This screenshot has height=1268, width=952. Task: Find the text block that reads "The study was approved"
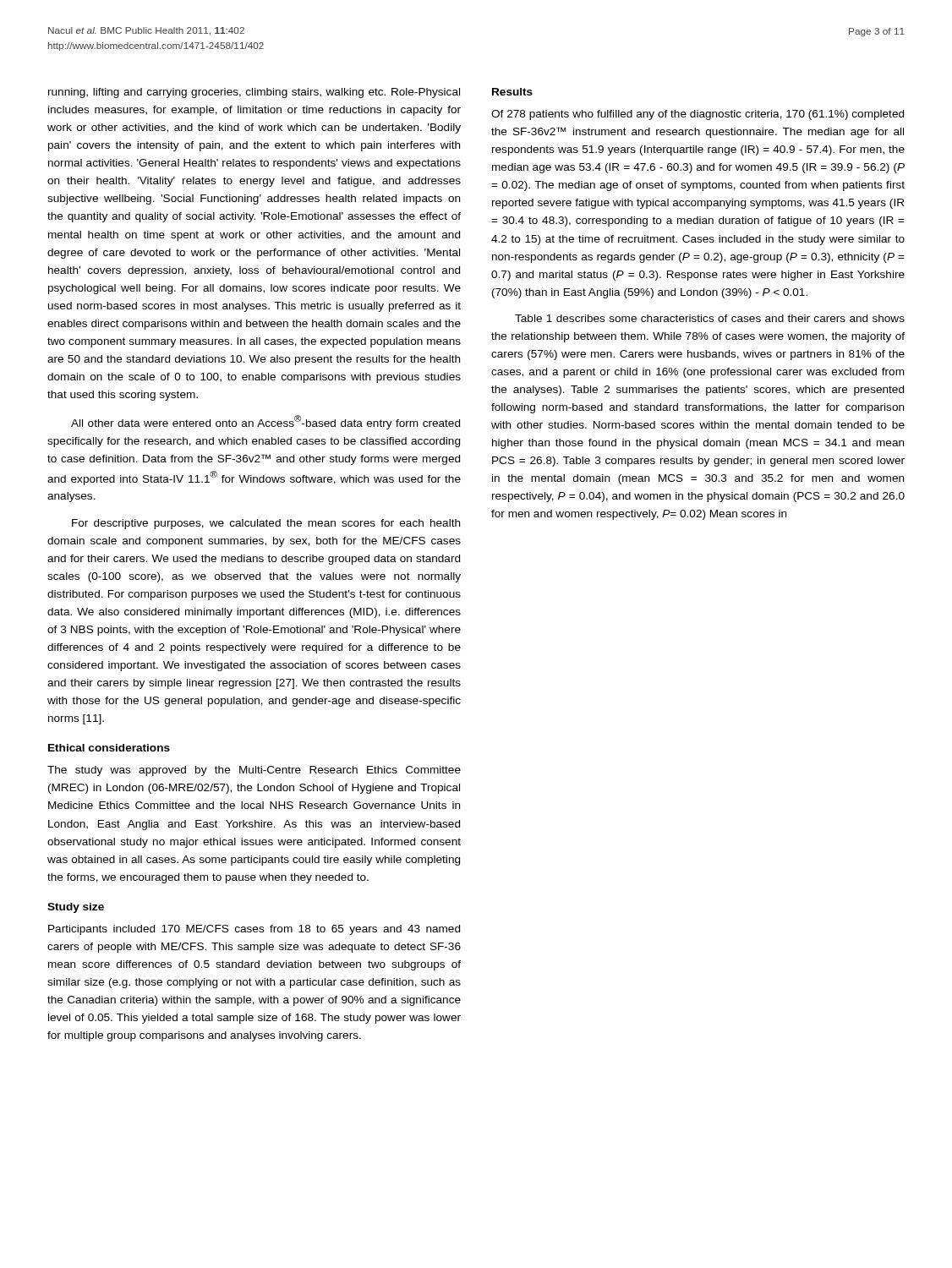(x=254, y=823)
